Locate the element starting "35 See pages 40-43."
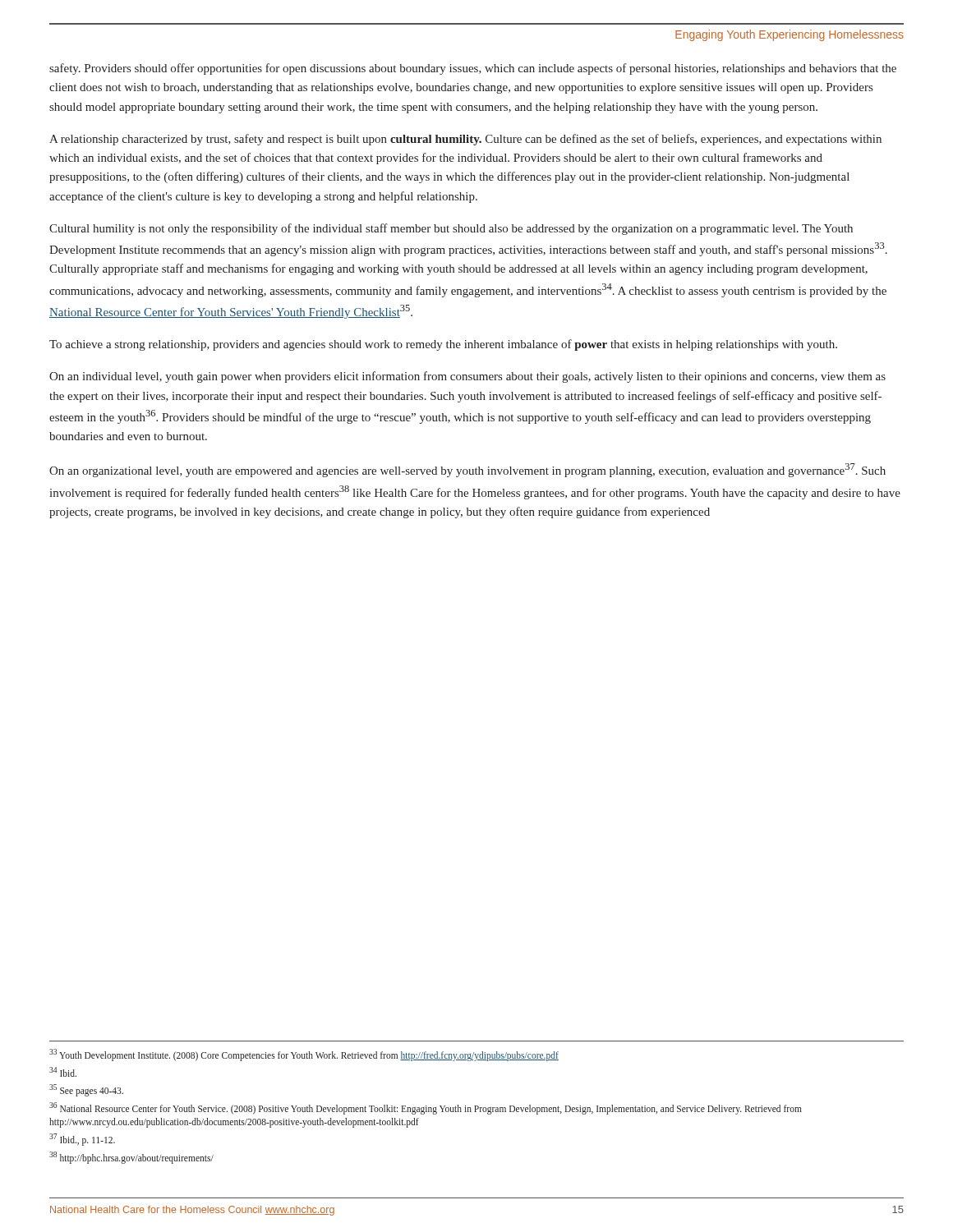Image resolution: width=953 pixels, height=1232 pixels. (87, 1089)
